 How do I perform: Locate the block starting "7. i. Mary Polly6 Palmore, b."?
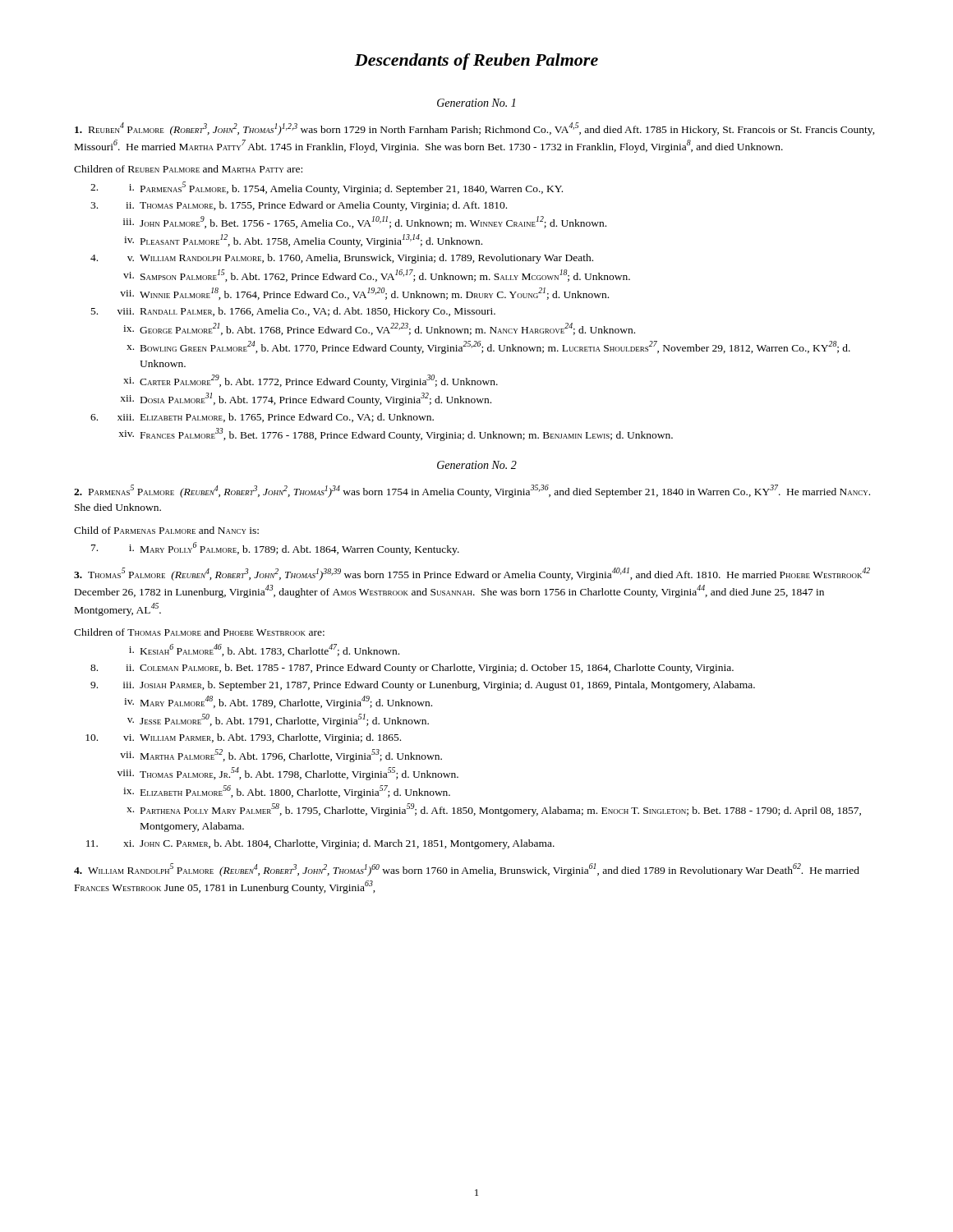point(275,549)
